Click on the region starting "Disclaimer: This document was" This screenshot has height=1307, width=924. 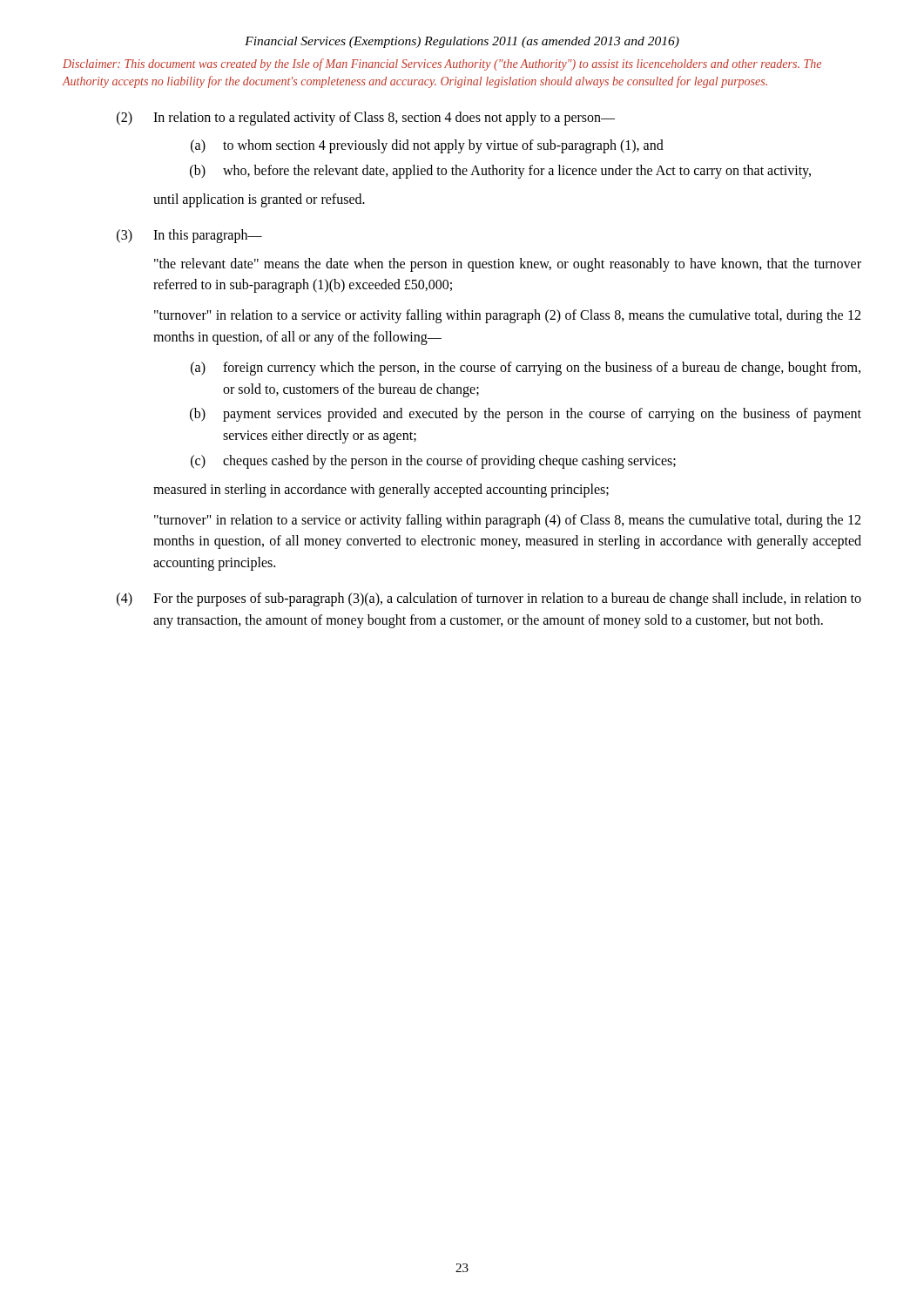coord(442,73)
